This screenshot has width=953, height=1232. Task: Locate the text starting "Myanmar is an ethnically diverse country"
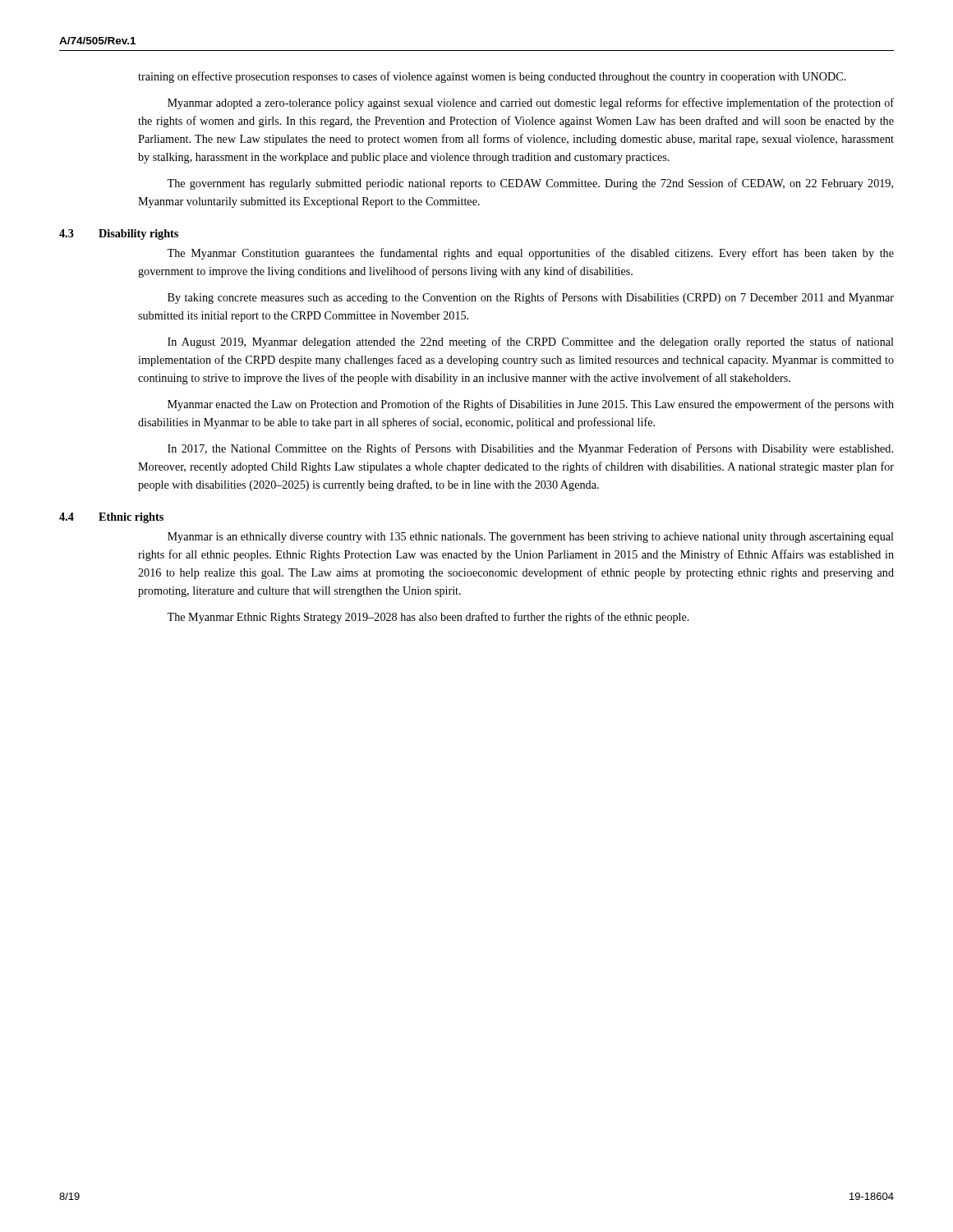(516, 563)
